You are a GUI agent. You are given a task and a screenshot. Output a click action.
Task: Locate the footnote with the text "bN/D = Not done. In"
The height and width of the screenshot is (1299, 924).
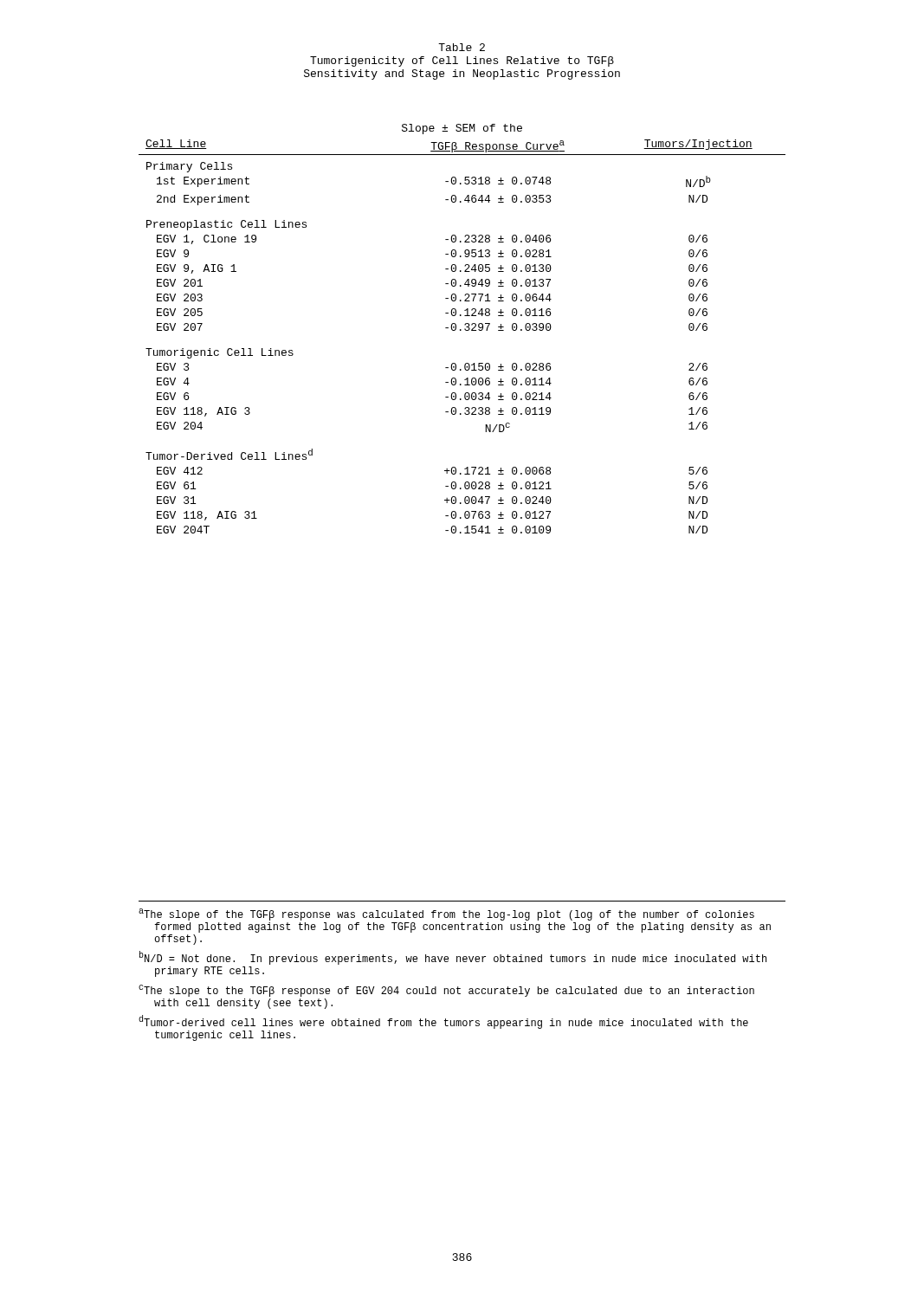[x=453, y=964]
